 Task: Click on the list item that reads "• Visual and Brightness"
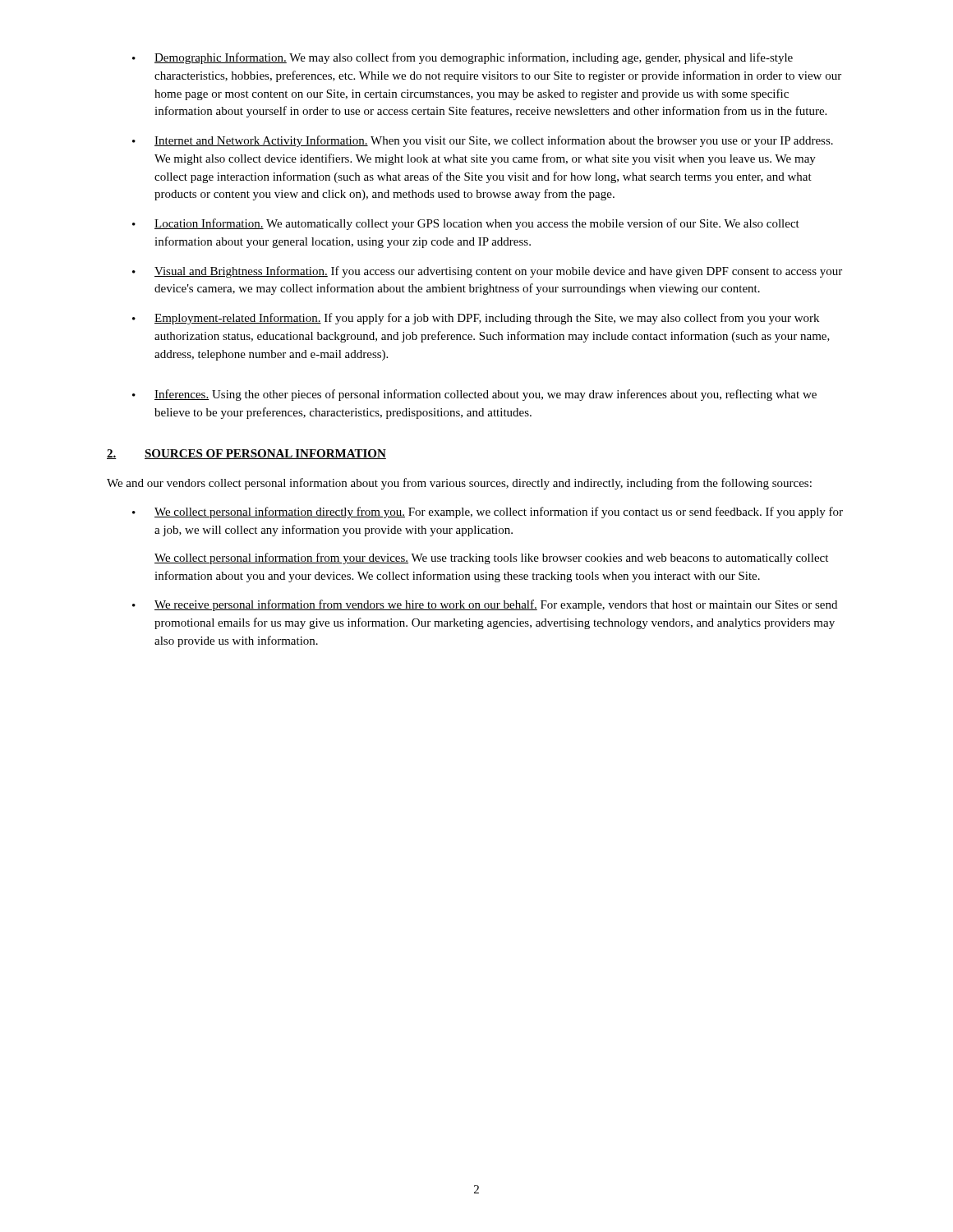tap(489, 280)
